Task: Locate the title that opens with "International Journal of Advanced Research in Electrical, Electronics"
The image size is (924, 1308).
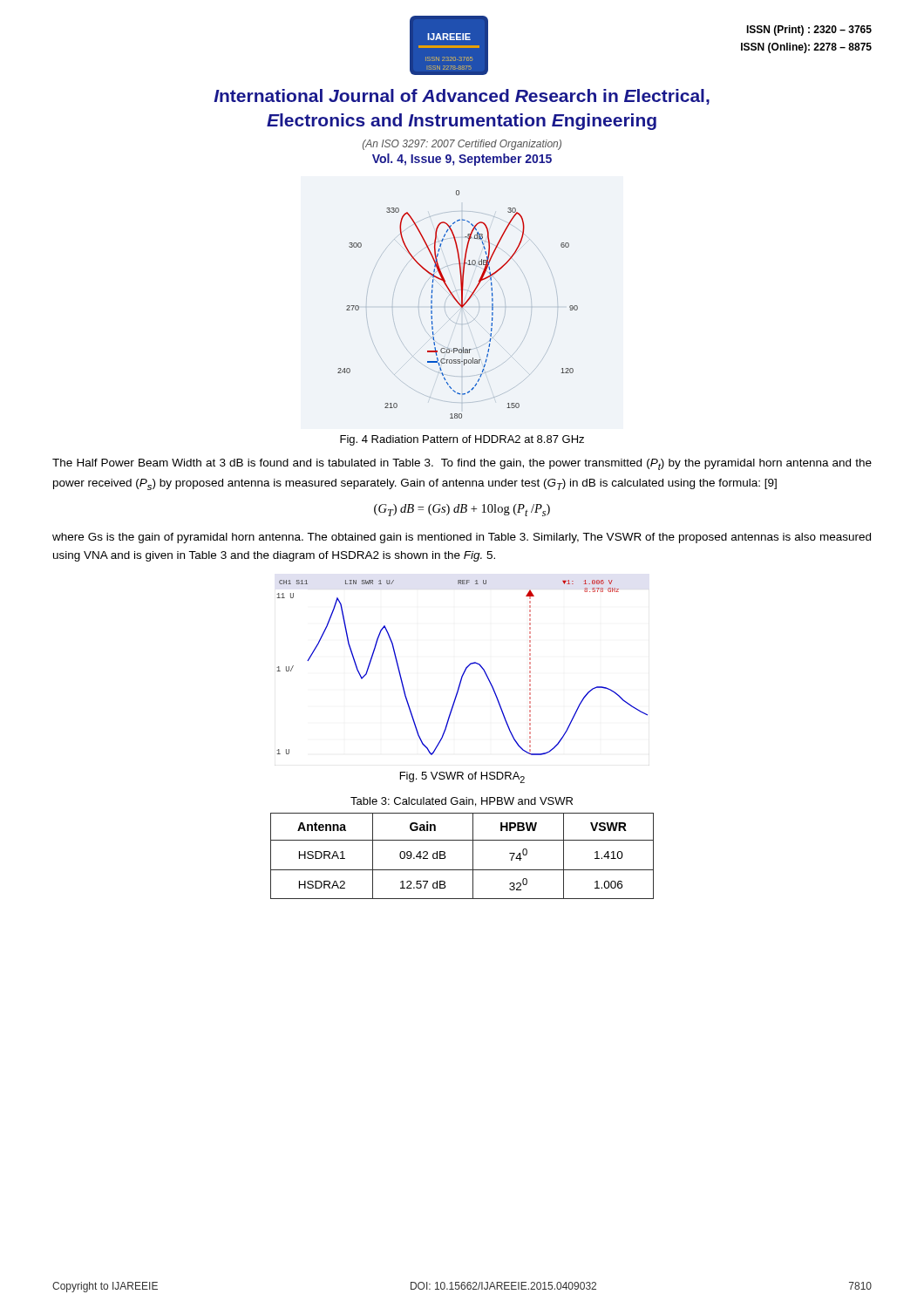Action: 462,108
